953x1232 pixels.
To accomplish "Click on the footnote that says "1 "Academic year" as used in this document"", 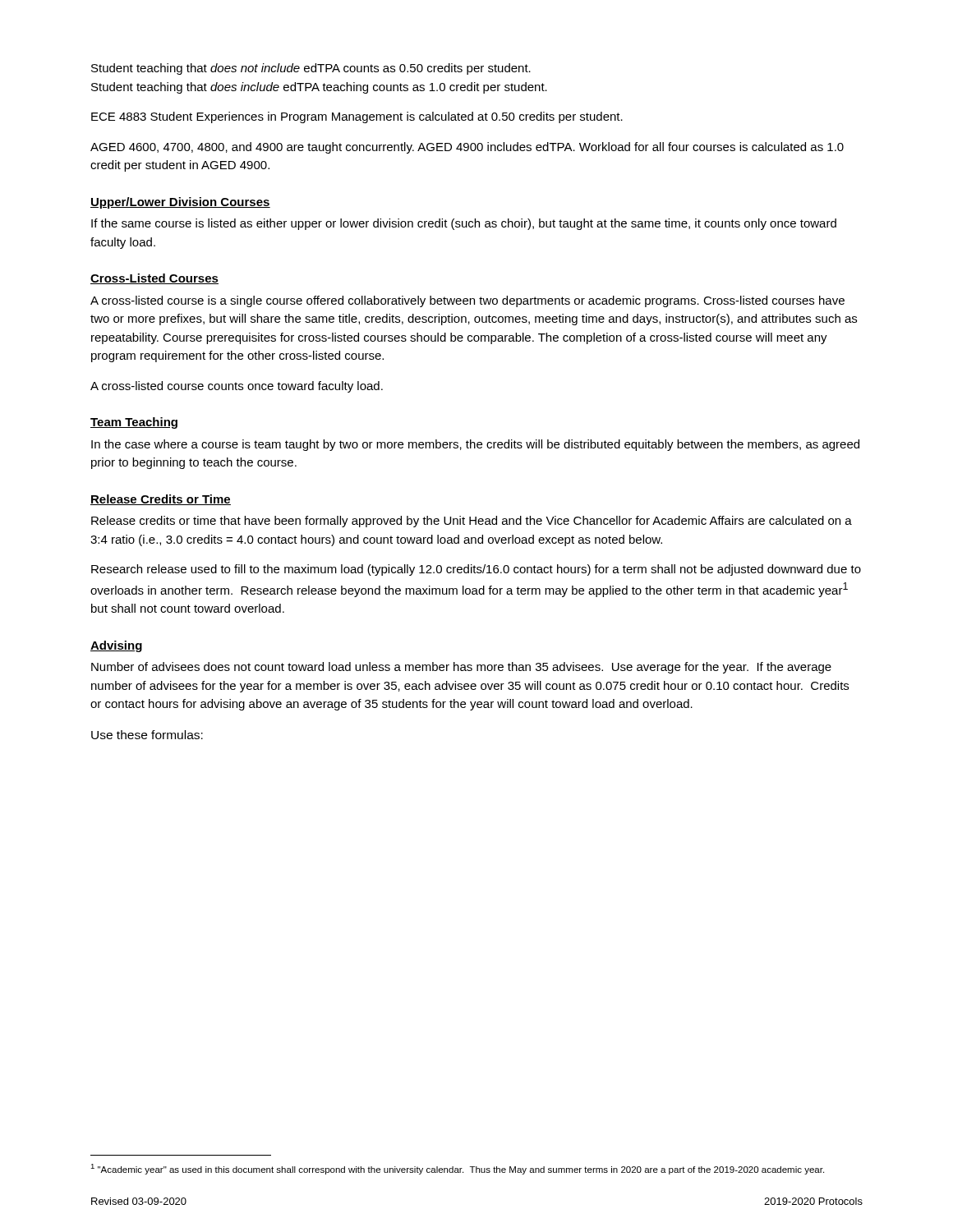I will pos(458,1167).
